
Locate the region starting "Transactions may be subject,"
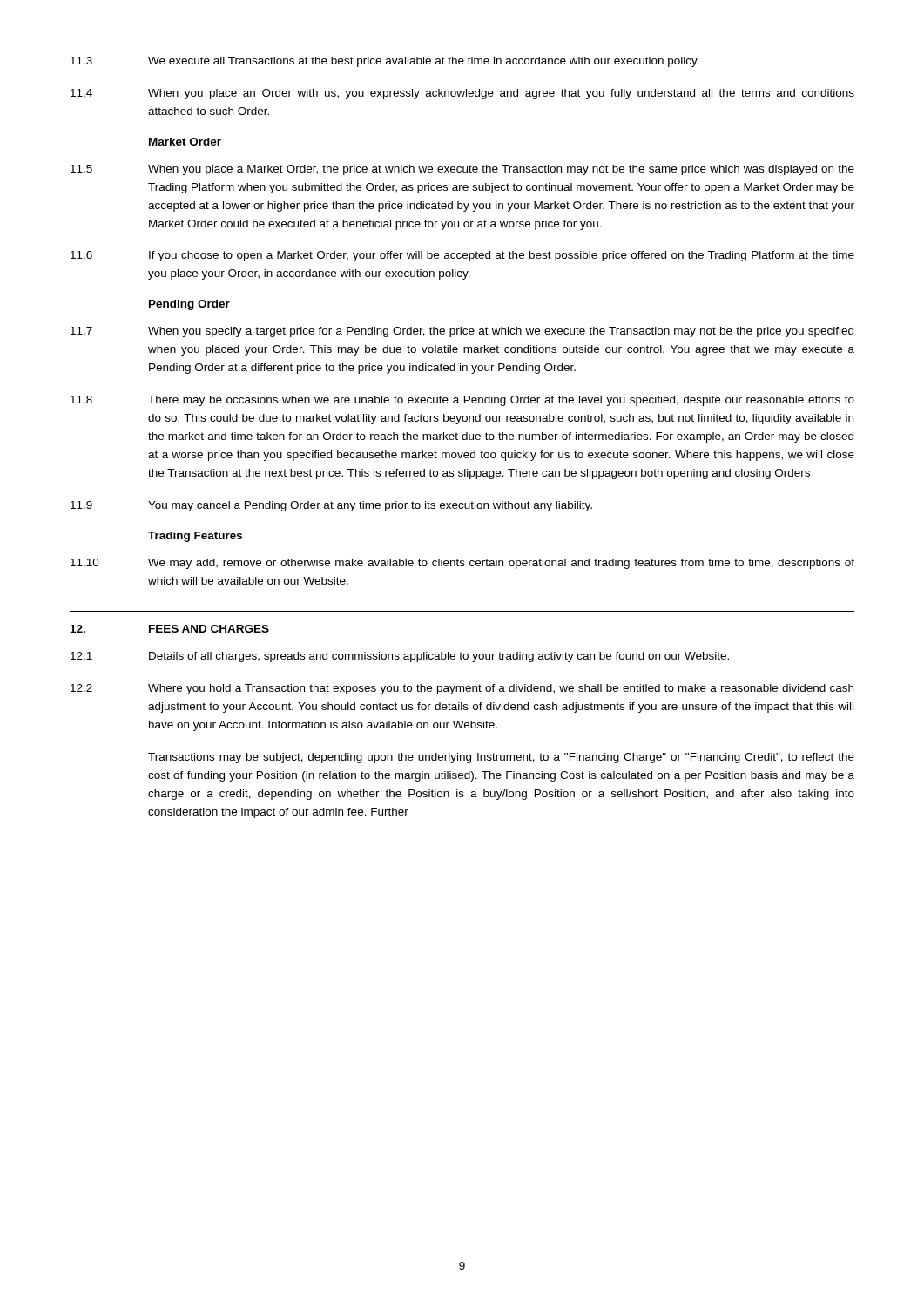pyautogui.click(x=501, y=784)
